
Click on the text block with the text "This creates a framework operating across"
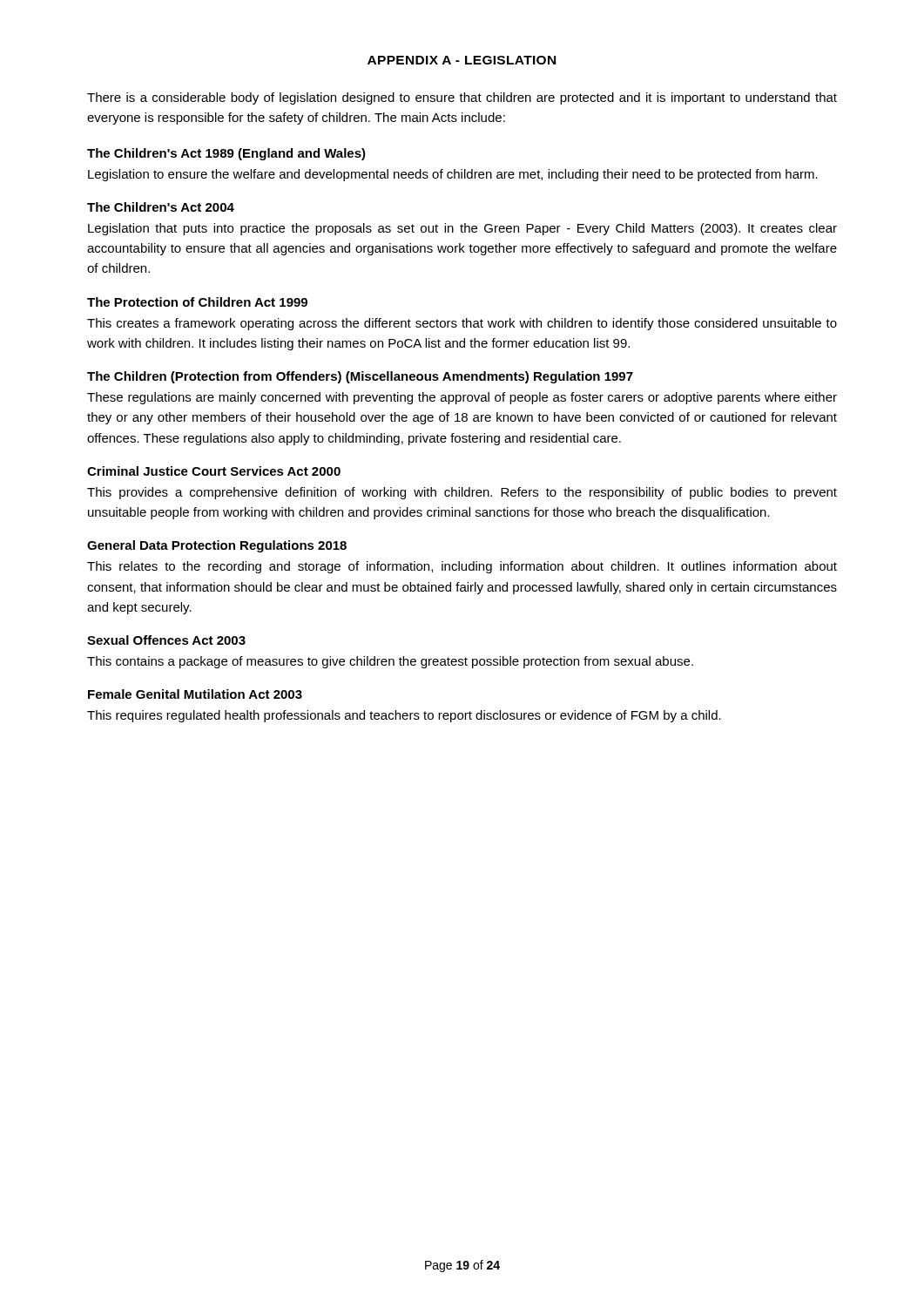[462, 333]
